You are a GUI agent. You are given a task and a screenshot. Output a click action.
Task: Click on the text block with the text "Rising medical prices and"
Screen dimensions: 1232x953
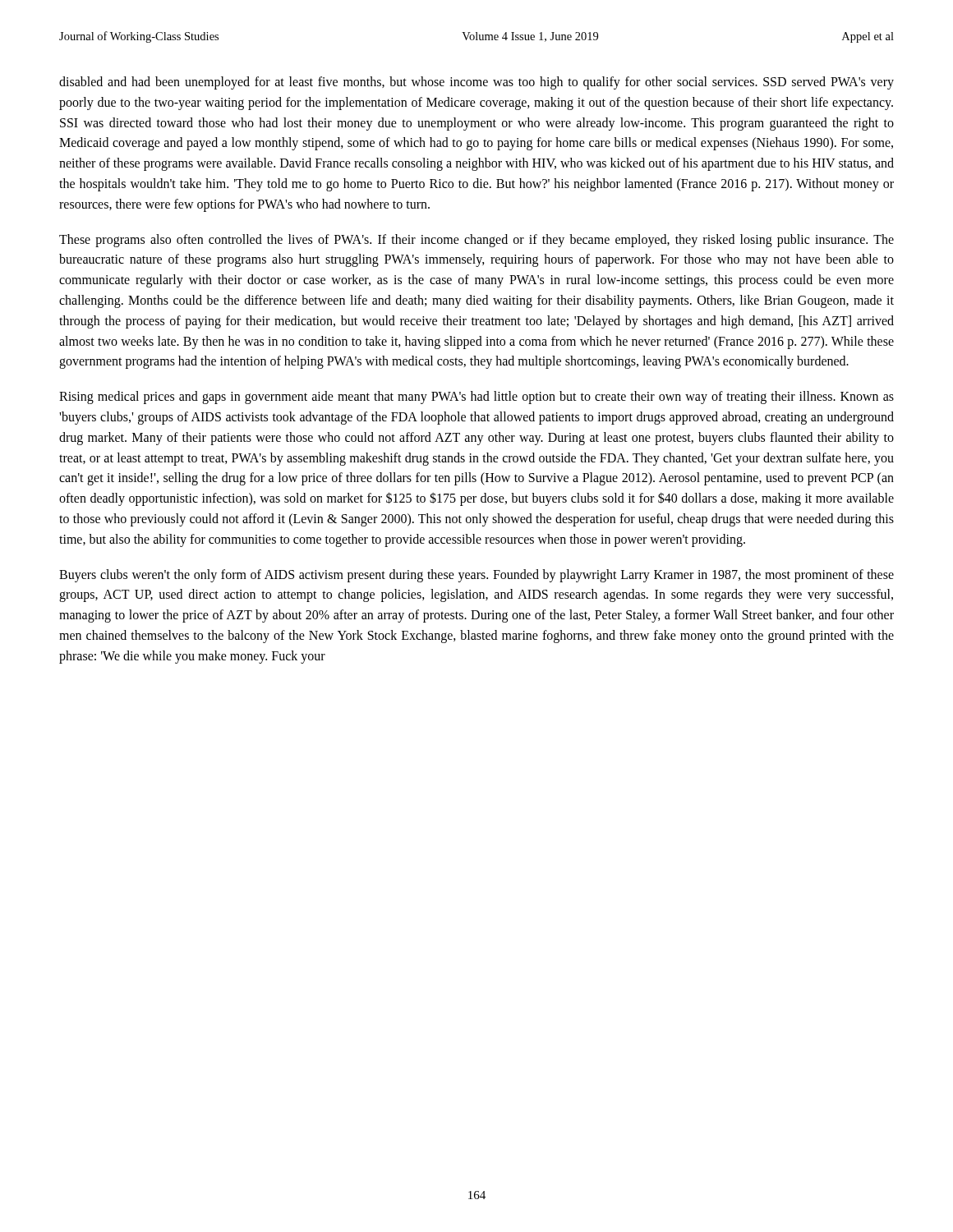click(x=476, y=468)
